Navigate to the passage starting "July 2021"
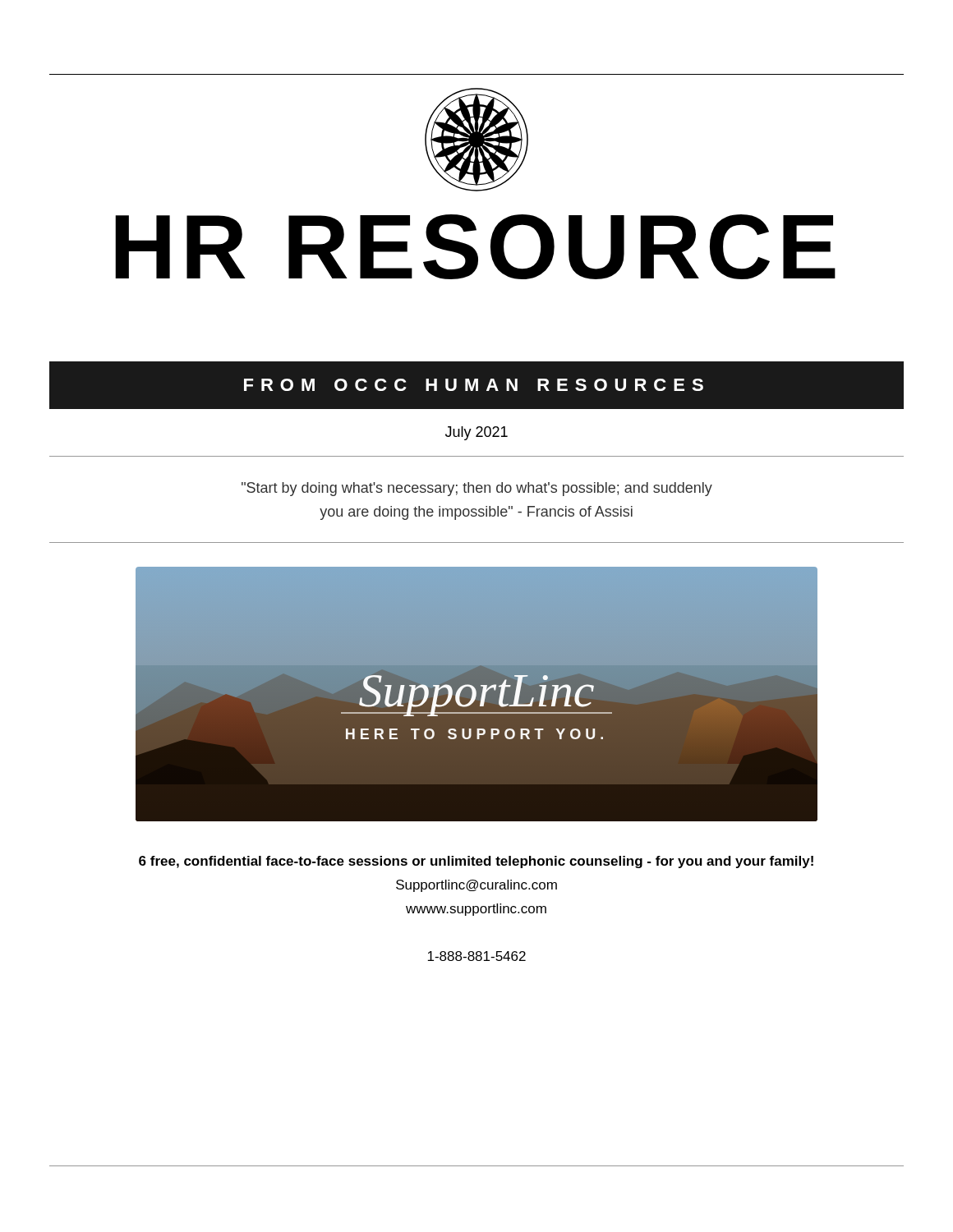This screenshot has height=1232, width=953. click(476, 432)
